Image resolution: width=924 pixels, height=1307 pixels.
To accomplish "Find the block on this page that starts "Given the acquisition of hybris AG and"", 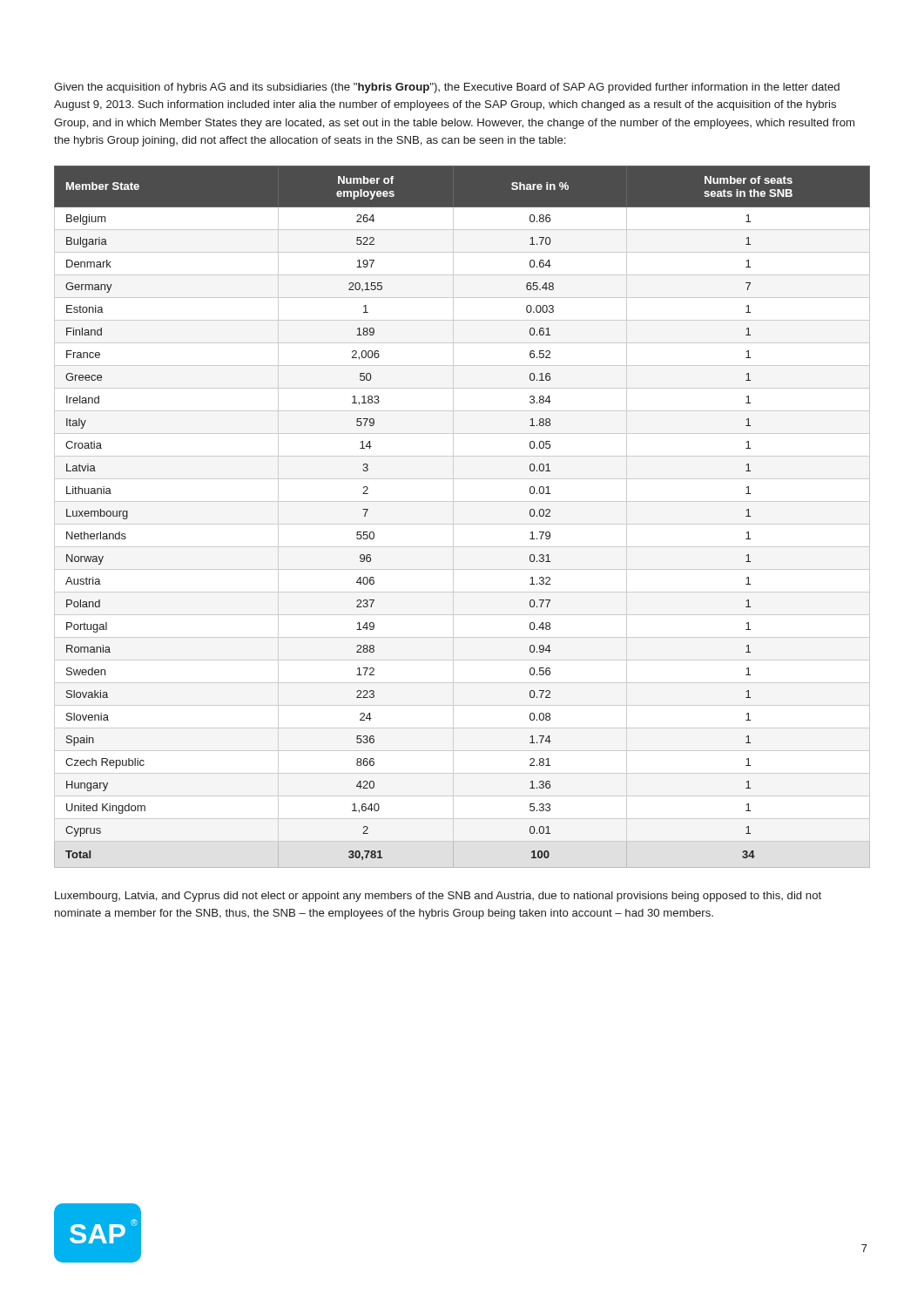I will [455, 113].
